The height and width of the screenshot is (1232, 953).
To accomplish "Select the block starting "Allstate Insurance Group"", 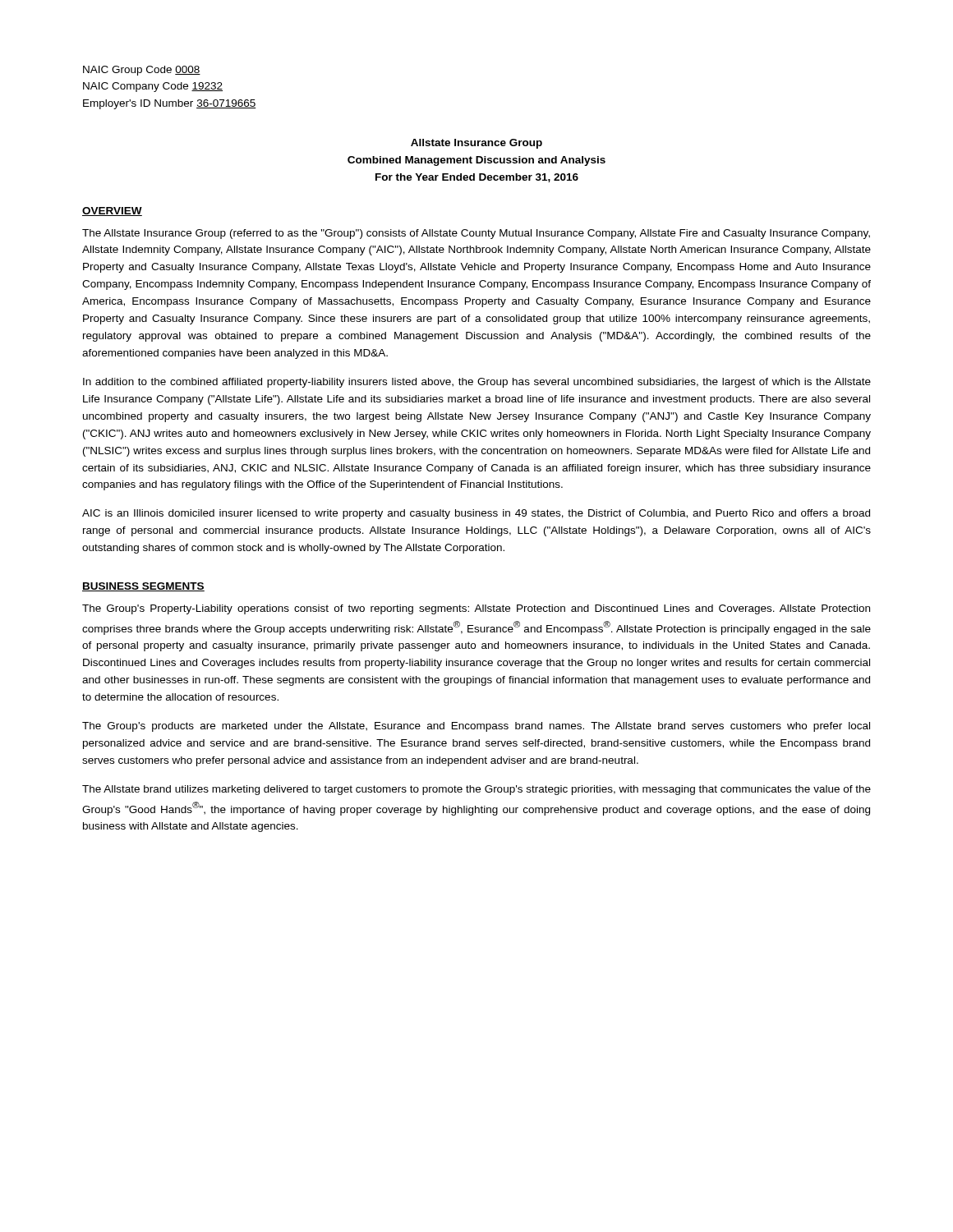I will point(476,160).
